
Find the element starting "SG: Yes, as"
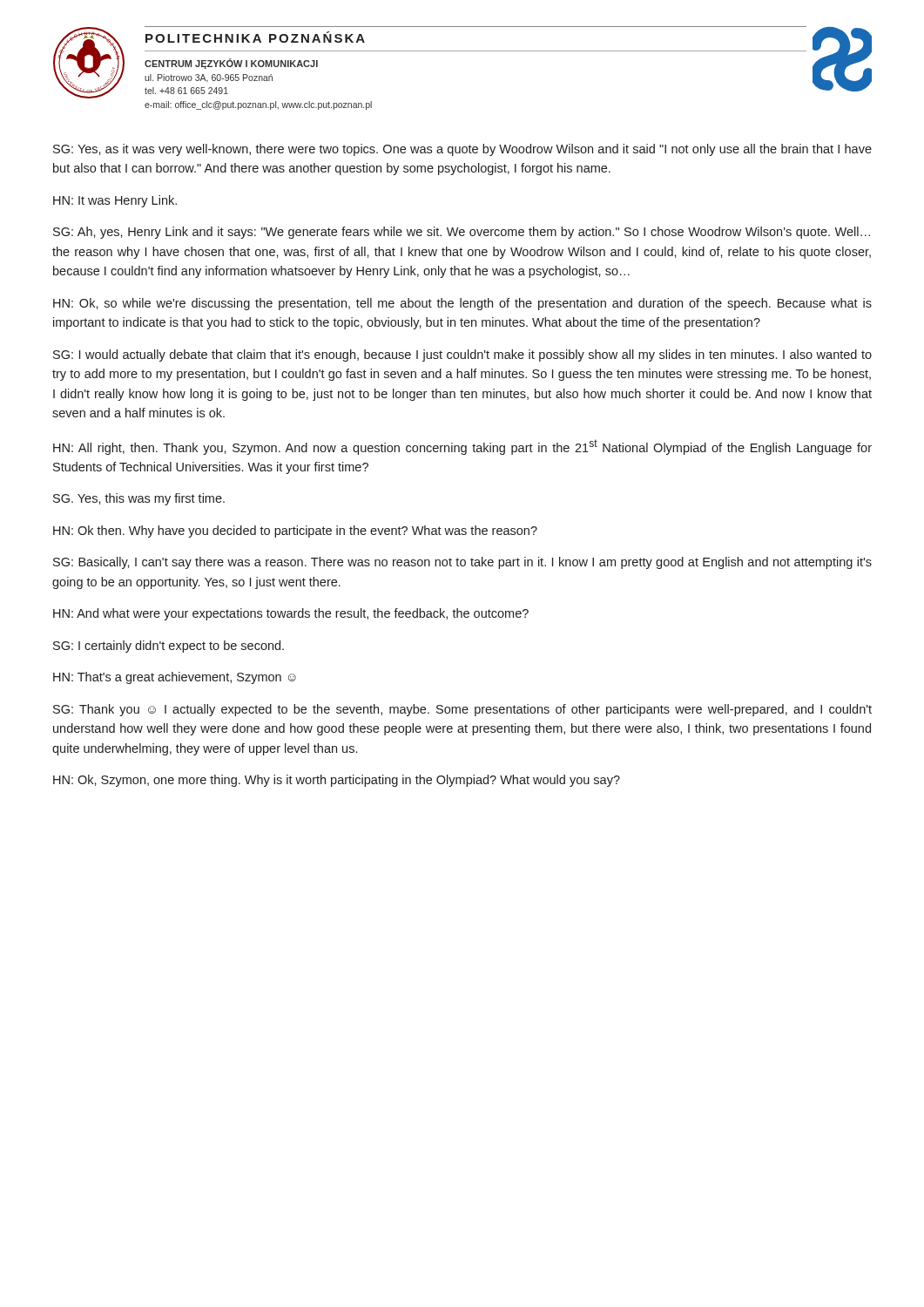pos(462,159)
